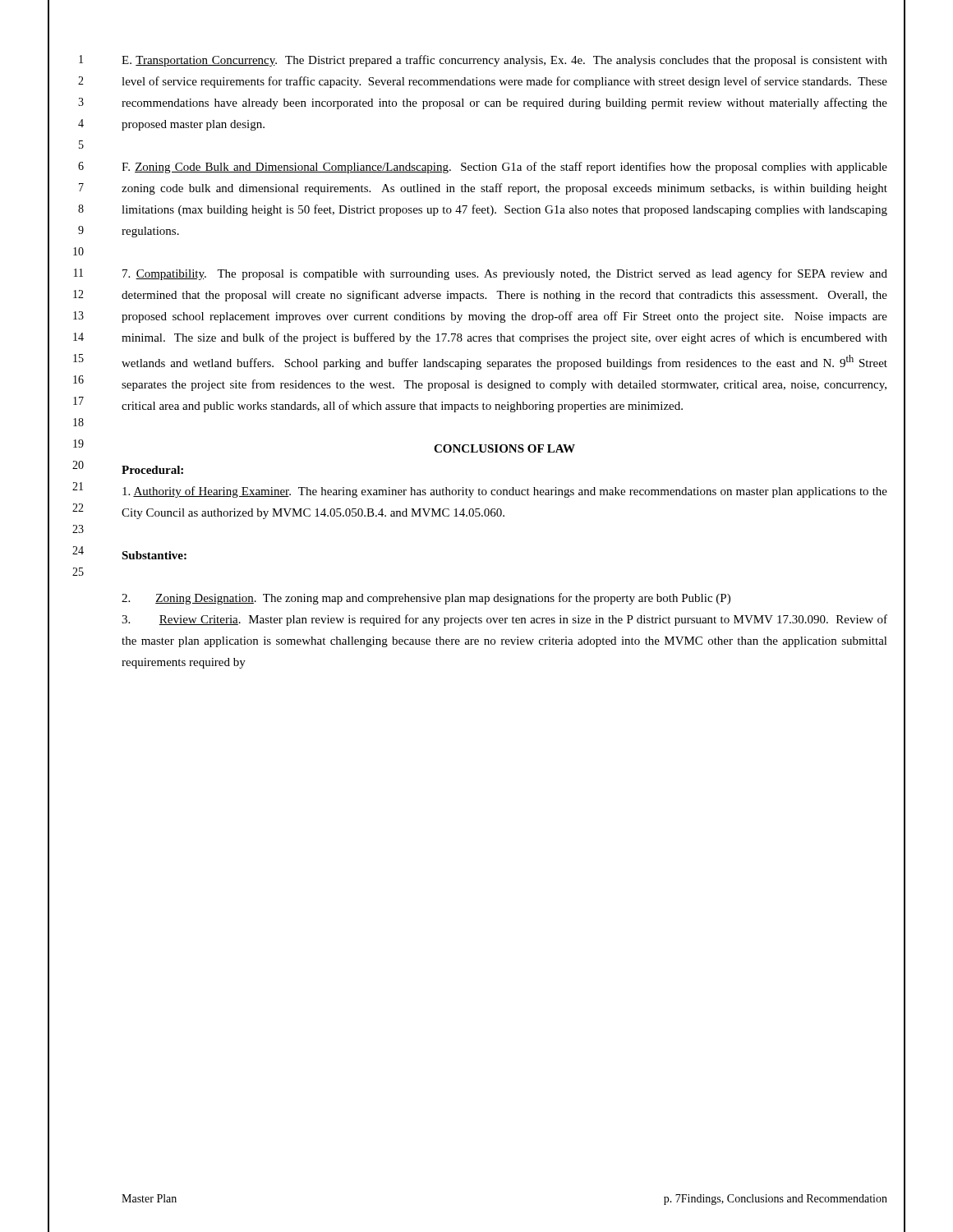Locate the element starting "F. Zoning Code Bulk and Dimensional"
The width and height of the screenshot is (953, 1232).
point(504,199)
